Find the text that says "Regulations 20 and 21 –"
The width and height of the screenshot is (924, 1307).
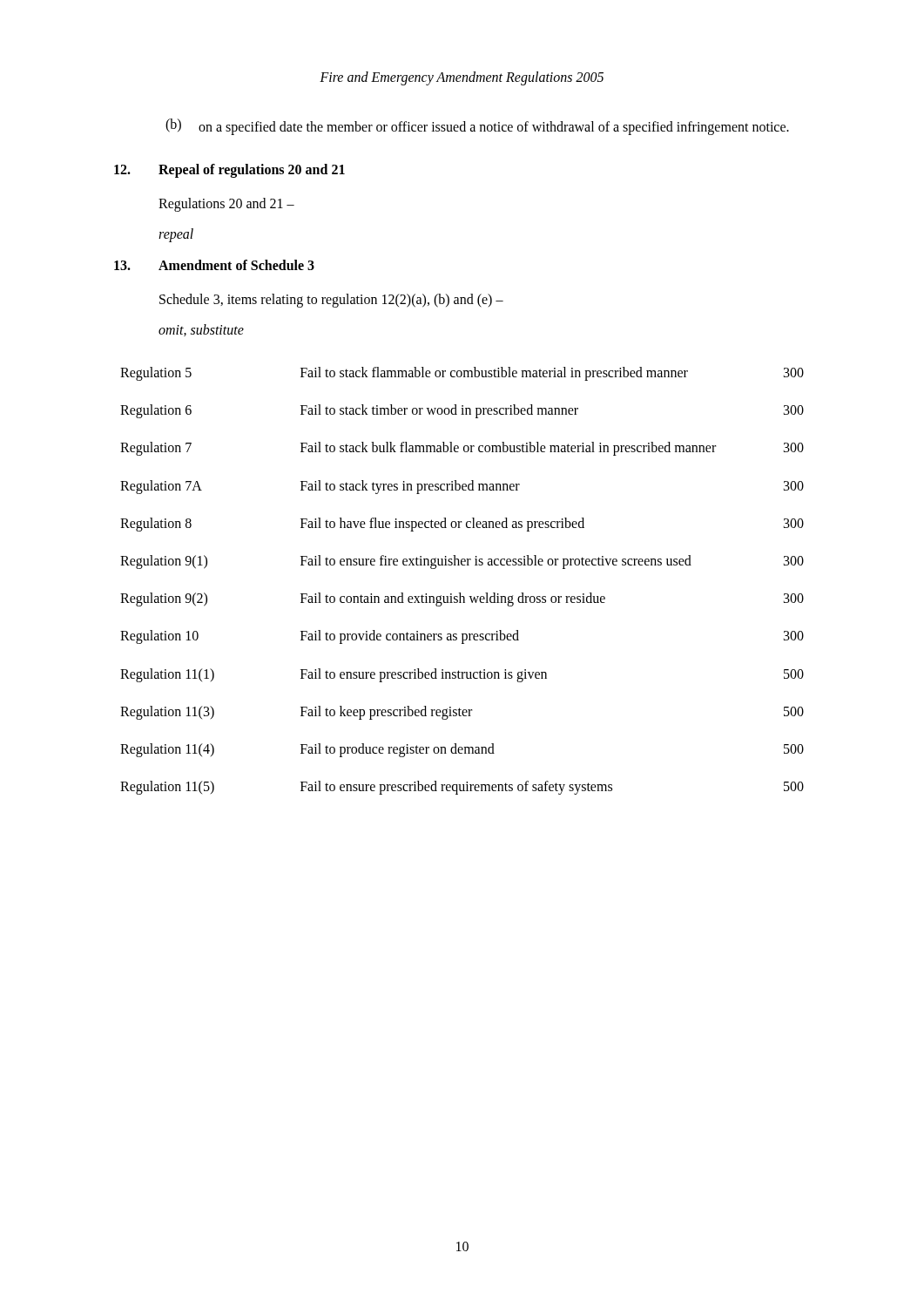click(x=226, y=203)
